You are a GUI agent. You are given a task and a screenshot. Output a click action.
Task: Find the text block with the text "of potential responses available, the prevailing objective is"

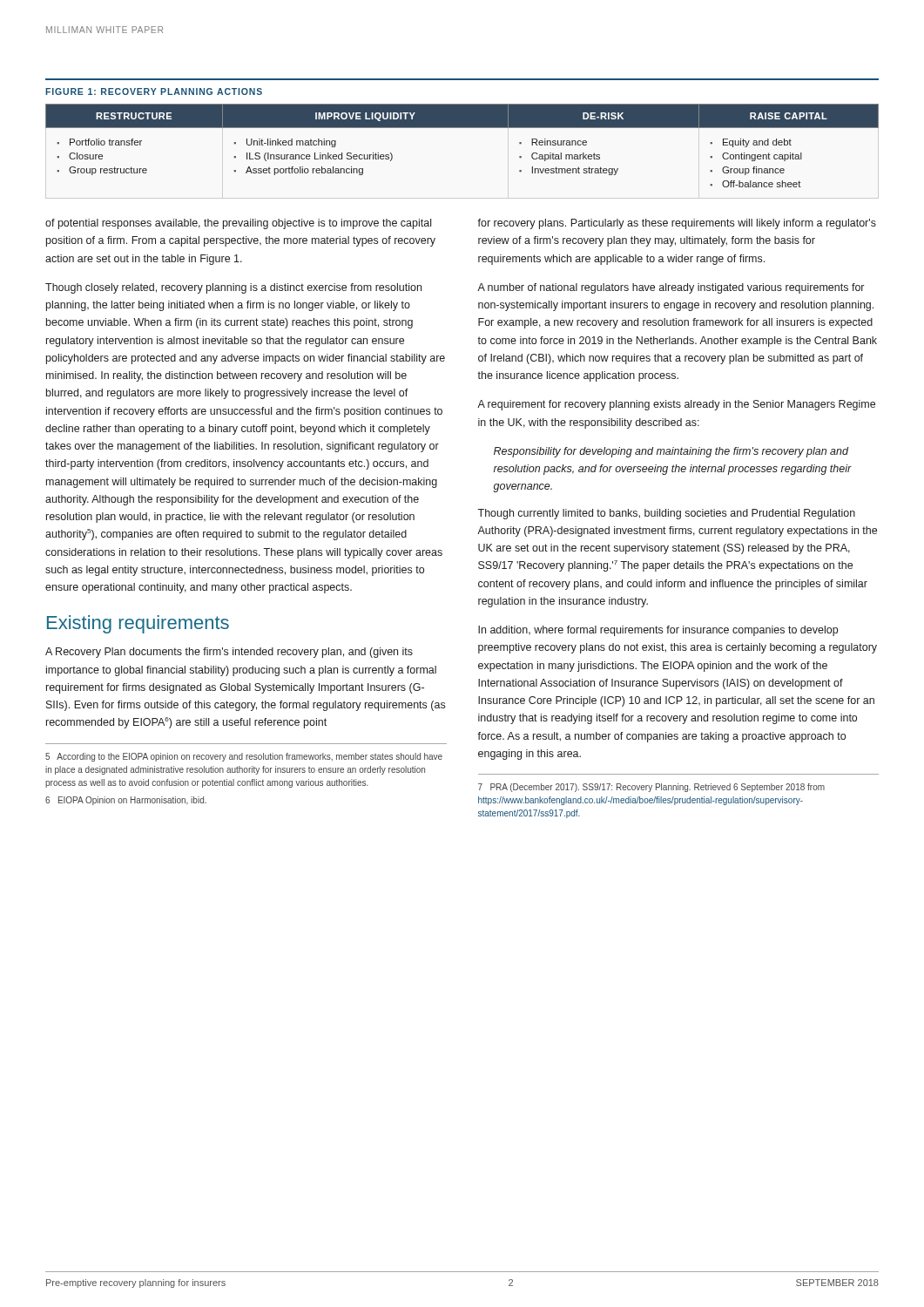coord(240,241)
